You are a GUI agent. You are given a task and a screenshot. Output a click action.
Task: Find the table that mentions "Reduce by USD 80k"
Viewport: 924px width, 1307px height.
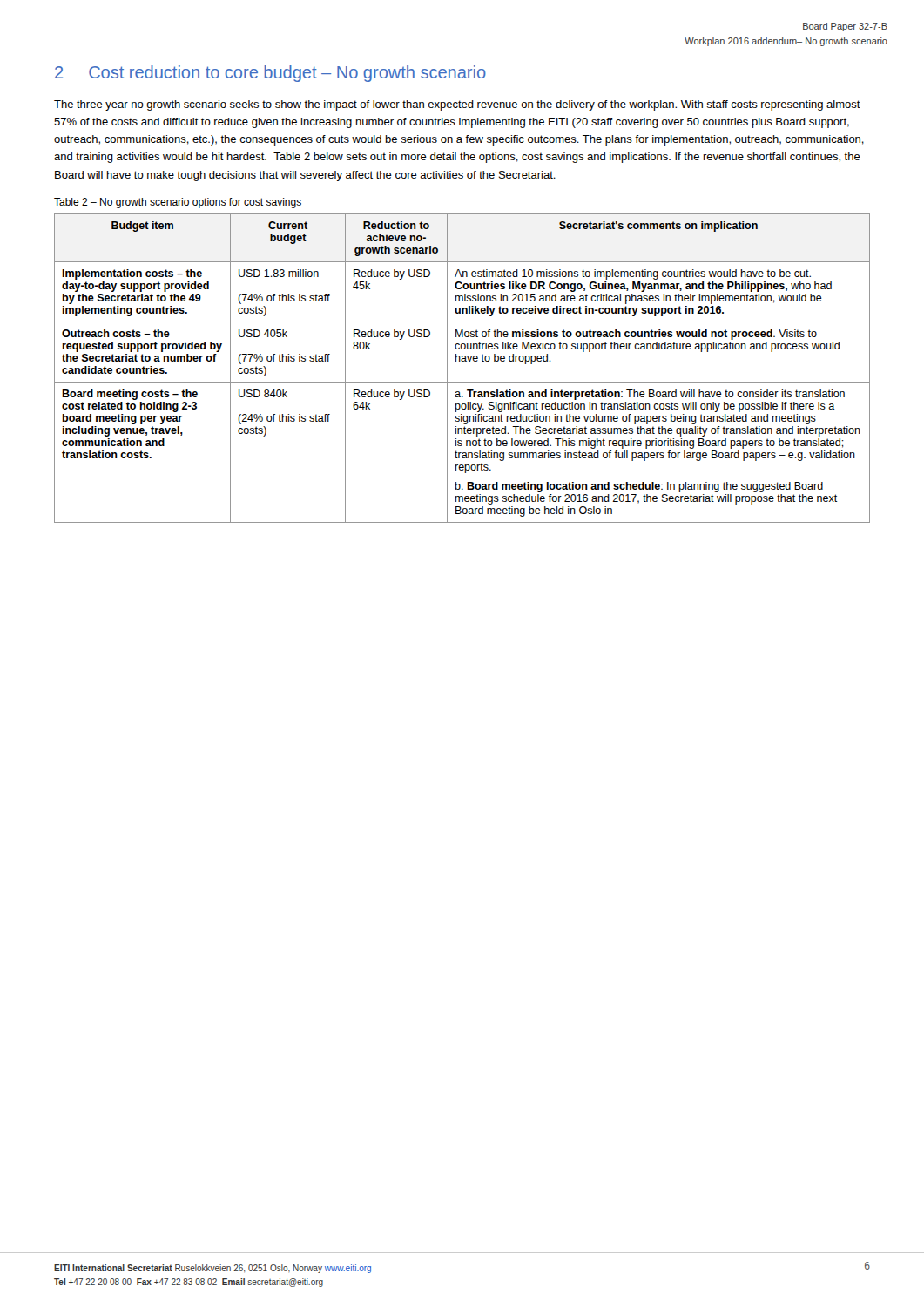(x=462, y=368)
